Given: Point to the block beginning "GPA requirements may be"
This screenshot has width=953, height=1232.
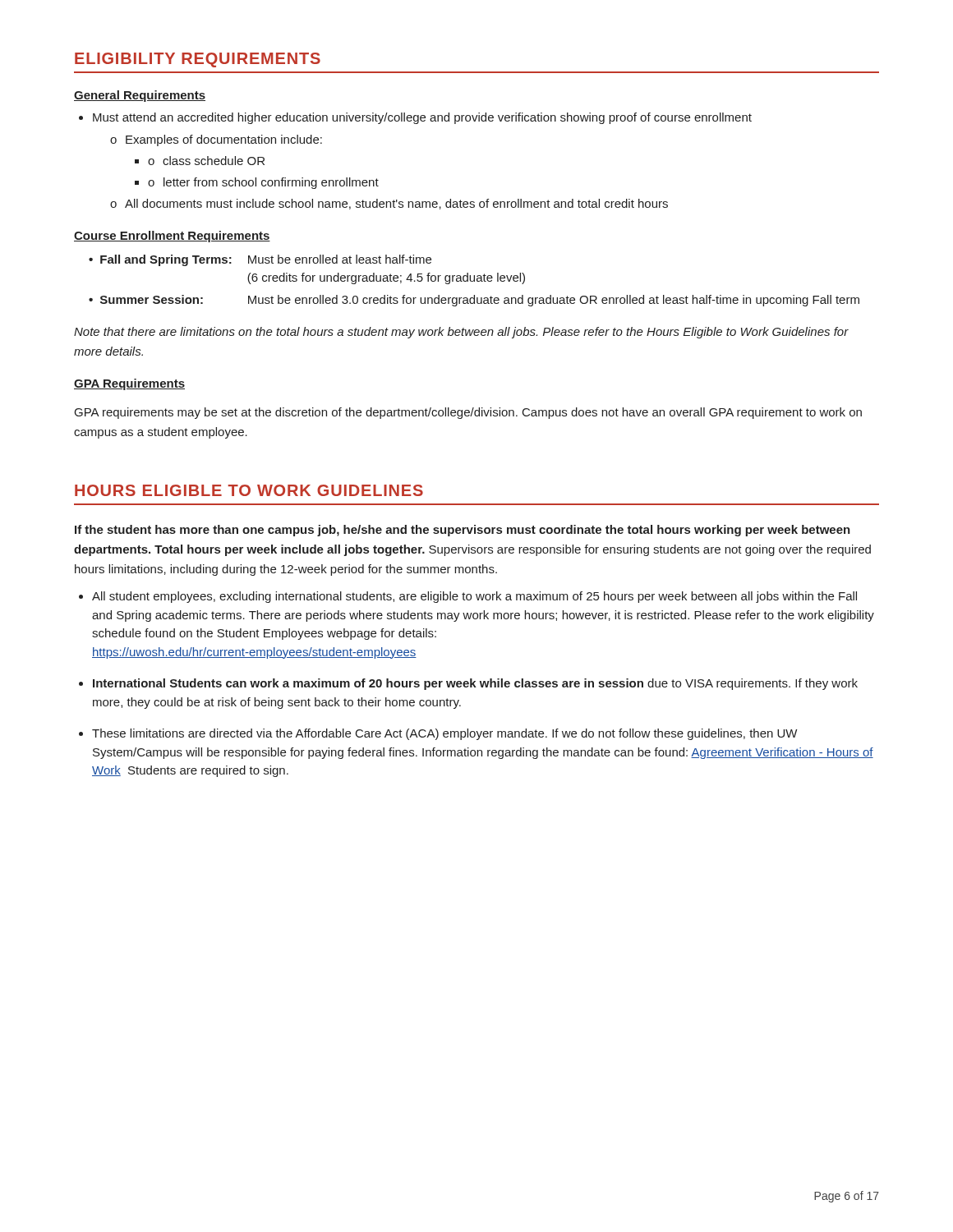Looking at the screenshot, I should (x=476, y=422).
